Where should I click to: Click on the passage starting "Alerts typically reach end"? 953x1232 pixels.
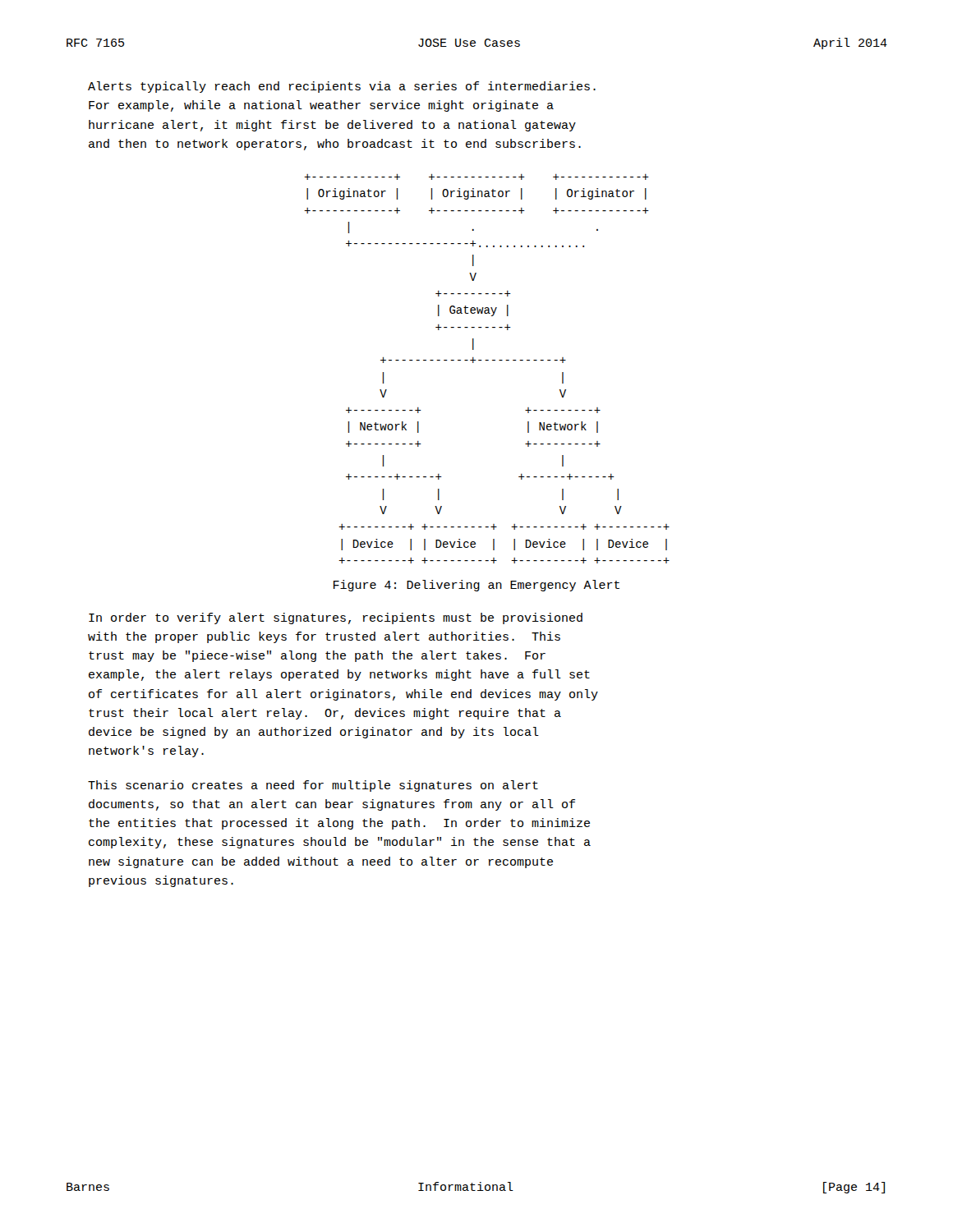pos(332,116)
